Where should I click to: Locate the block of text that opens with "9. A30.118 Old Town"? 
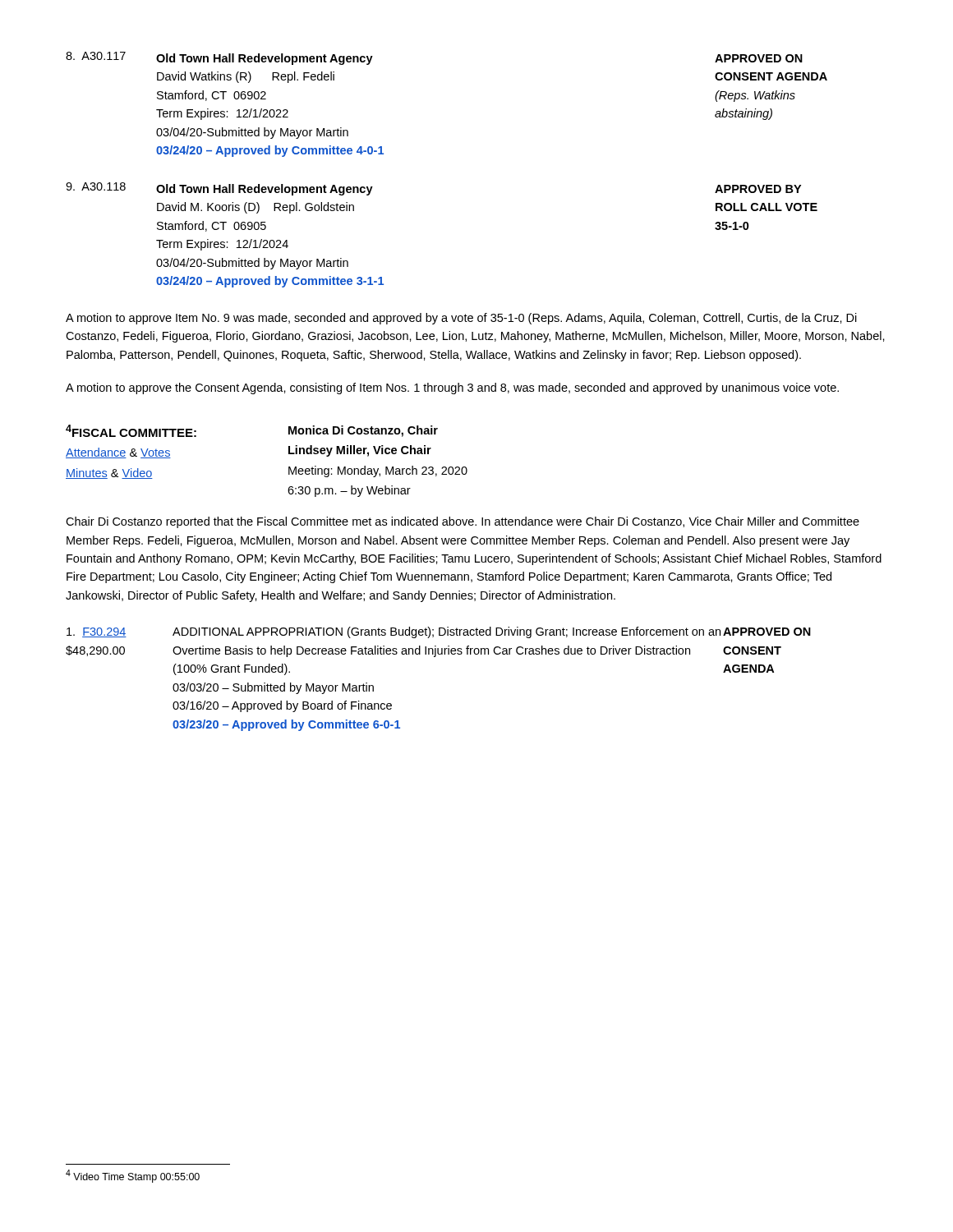coord(92,189)
